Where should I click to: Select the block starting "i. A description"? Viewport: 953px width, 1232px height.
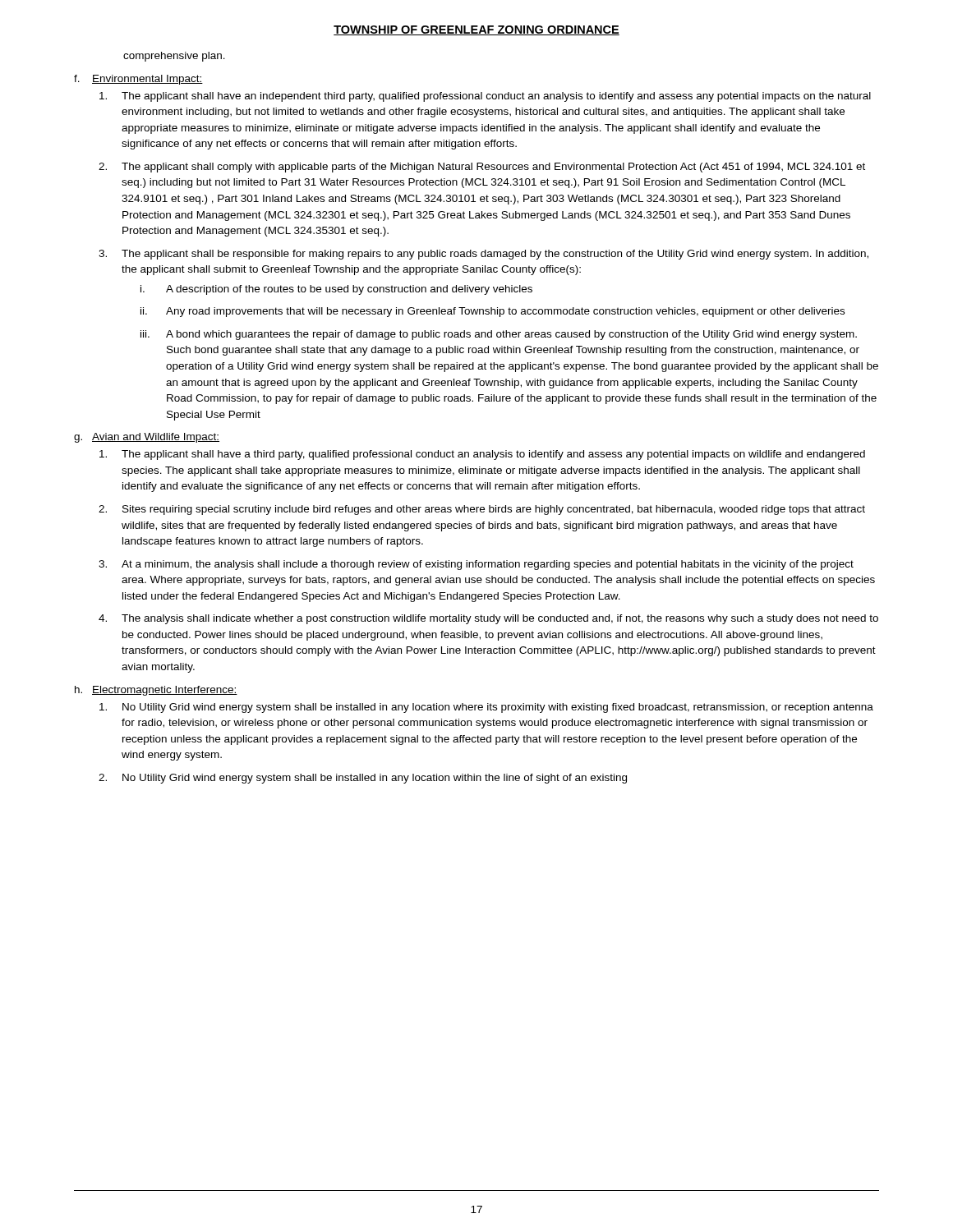pos(509,289)
